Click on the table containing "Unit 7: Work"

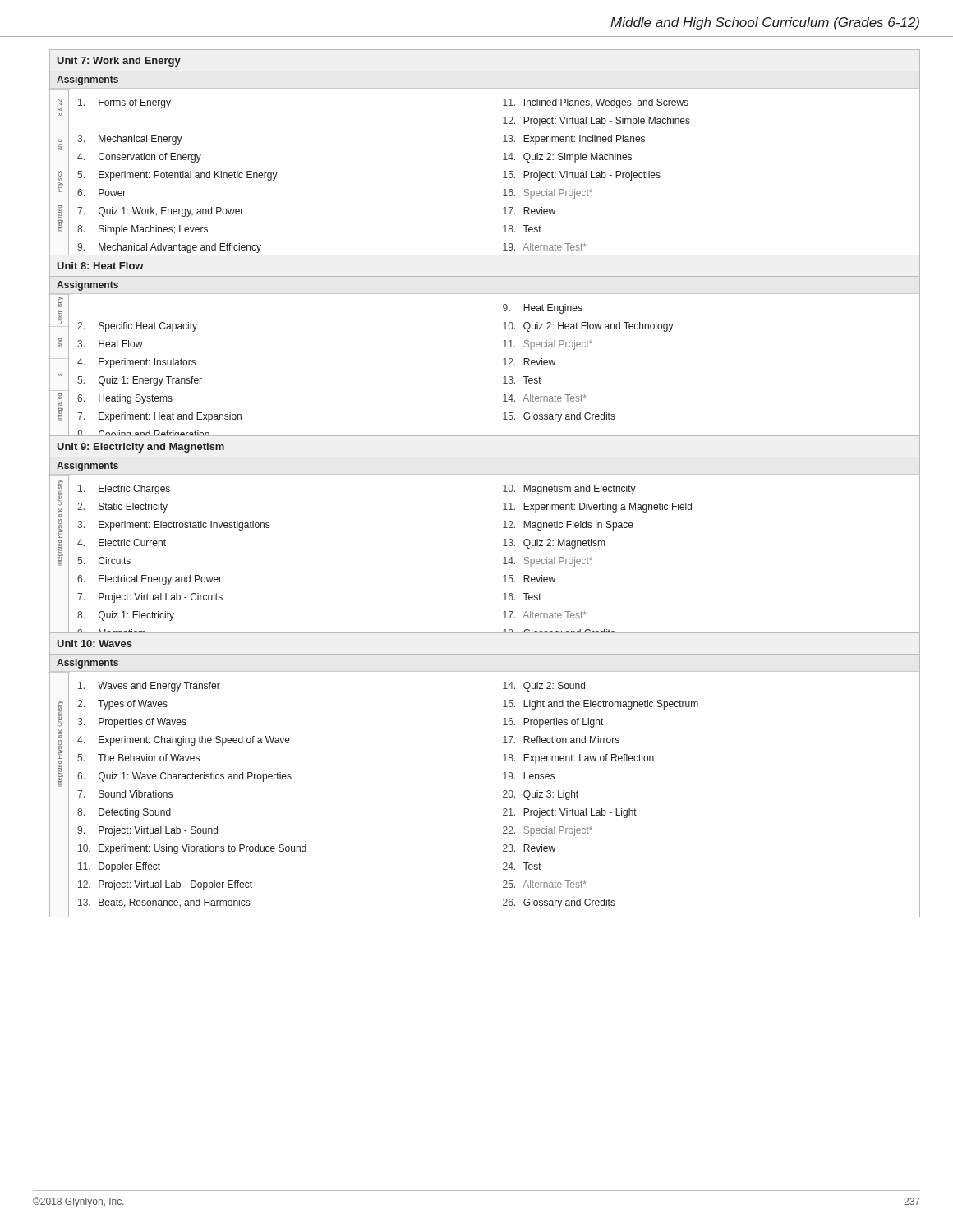485,165
